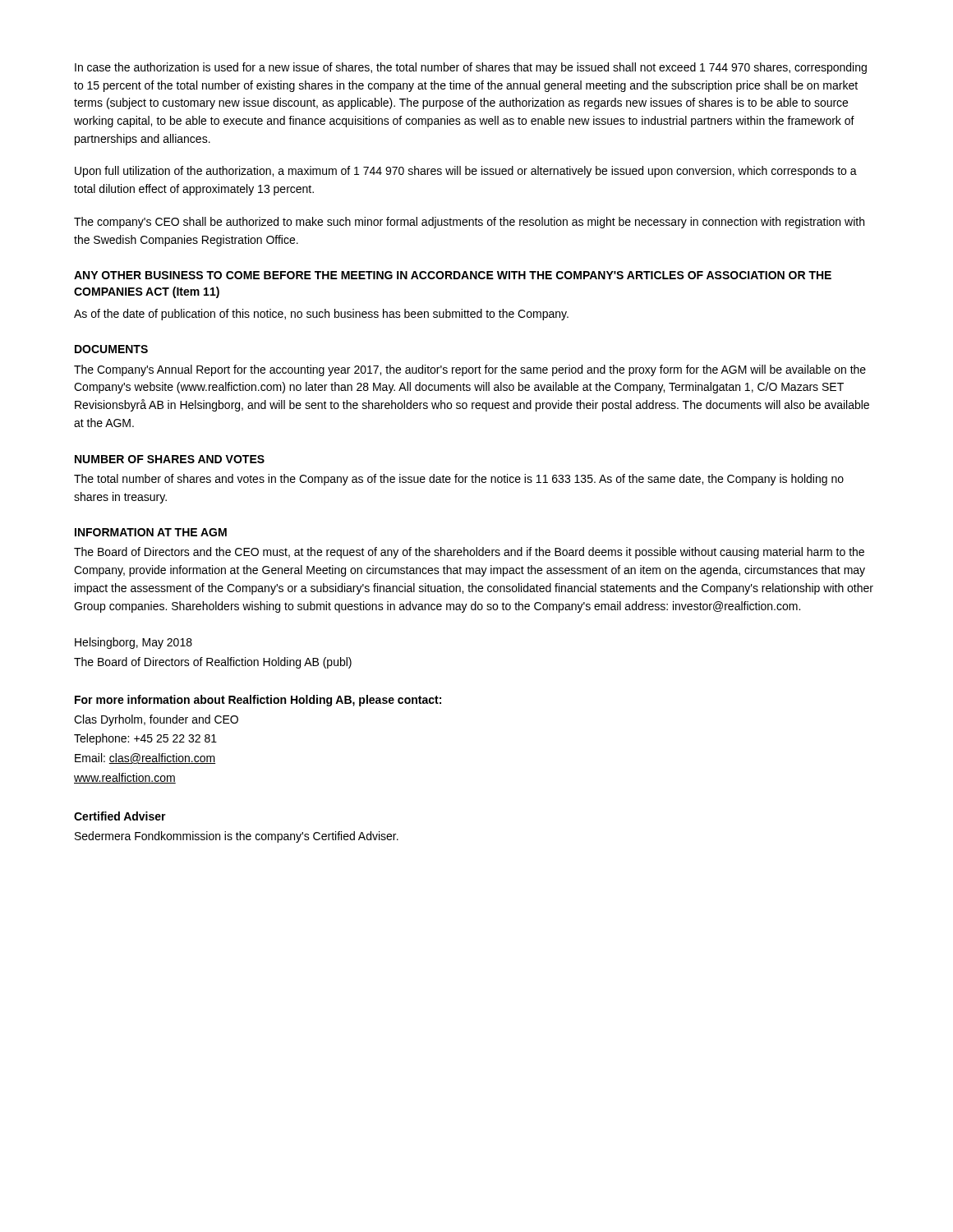Click on the text block containing "As of the date of"
Image resolution: width=953 pixels, height=1232 pixels.
point(322,314)
